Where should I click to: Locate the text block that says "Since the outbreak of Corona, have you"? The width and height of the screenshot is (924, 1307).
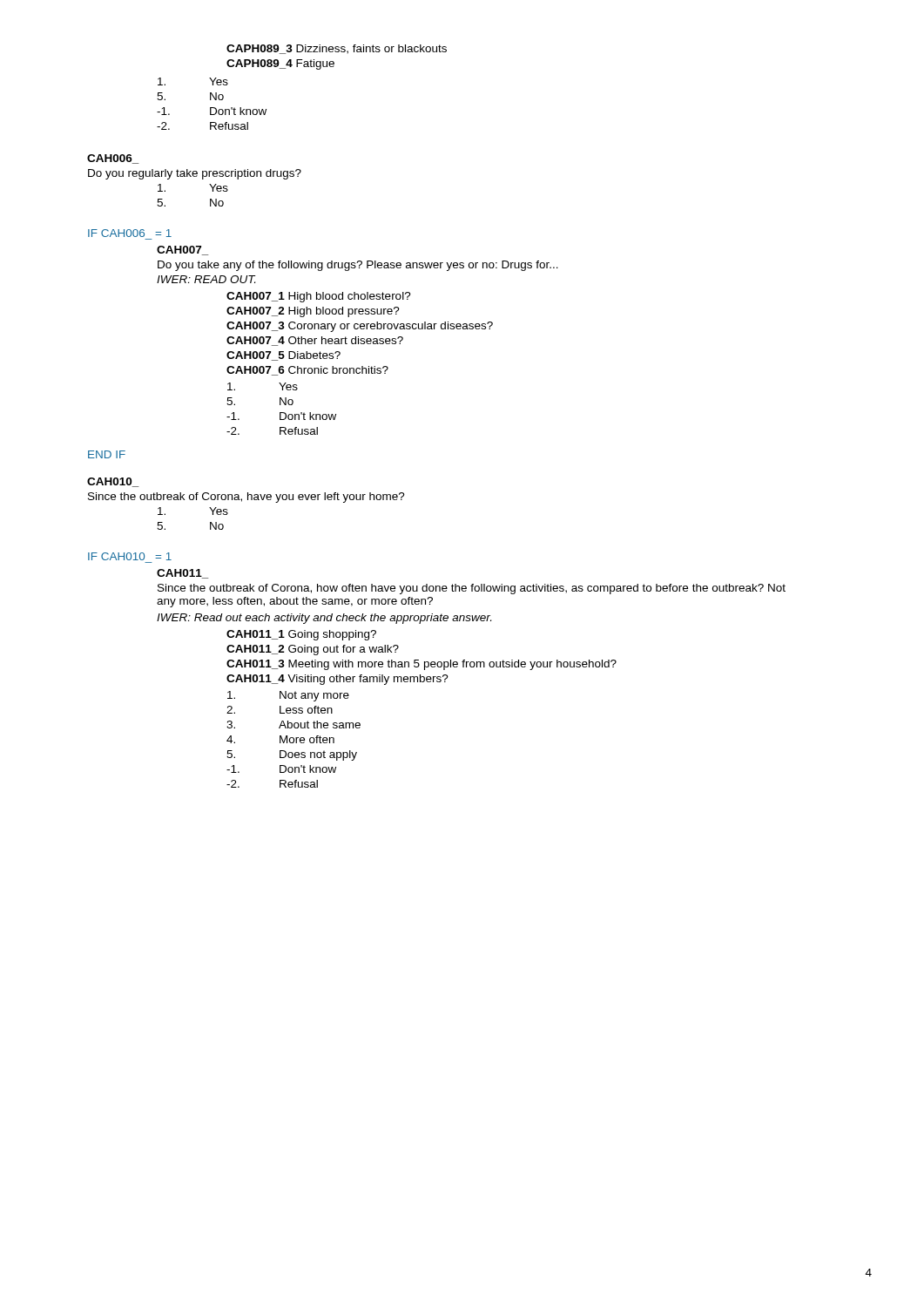click(246, 496)
